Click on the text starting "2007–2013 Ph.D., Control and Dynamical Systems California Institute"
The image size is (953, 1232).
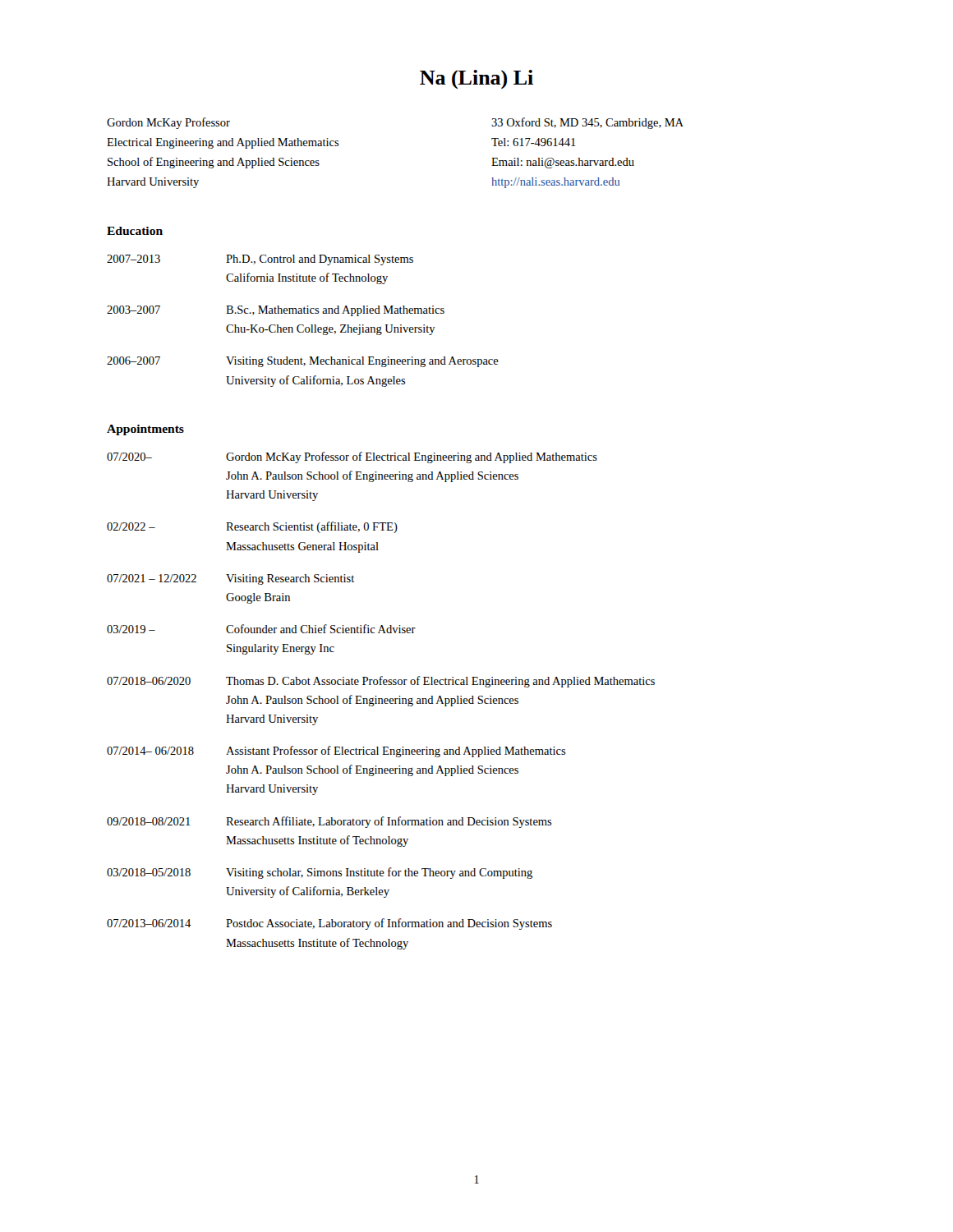point(260,260)
